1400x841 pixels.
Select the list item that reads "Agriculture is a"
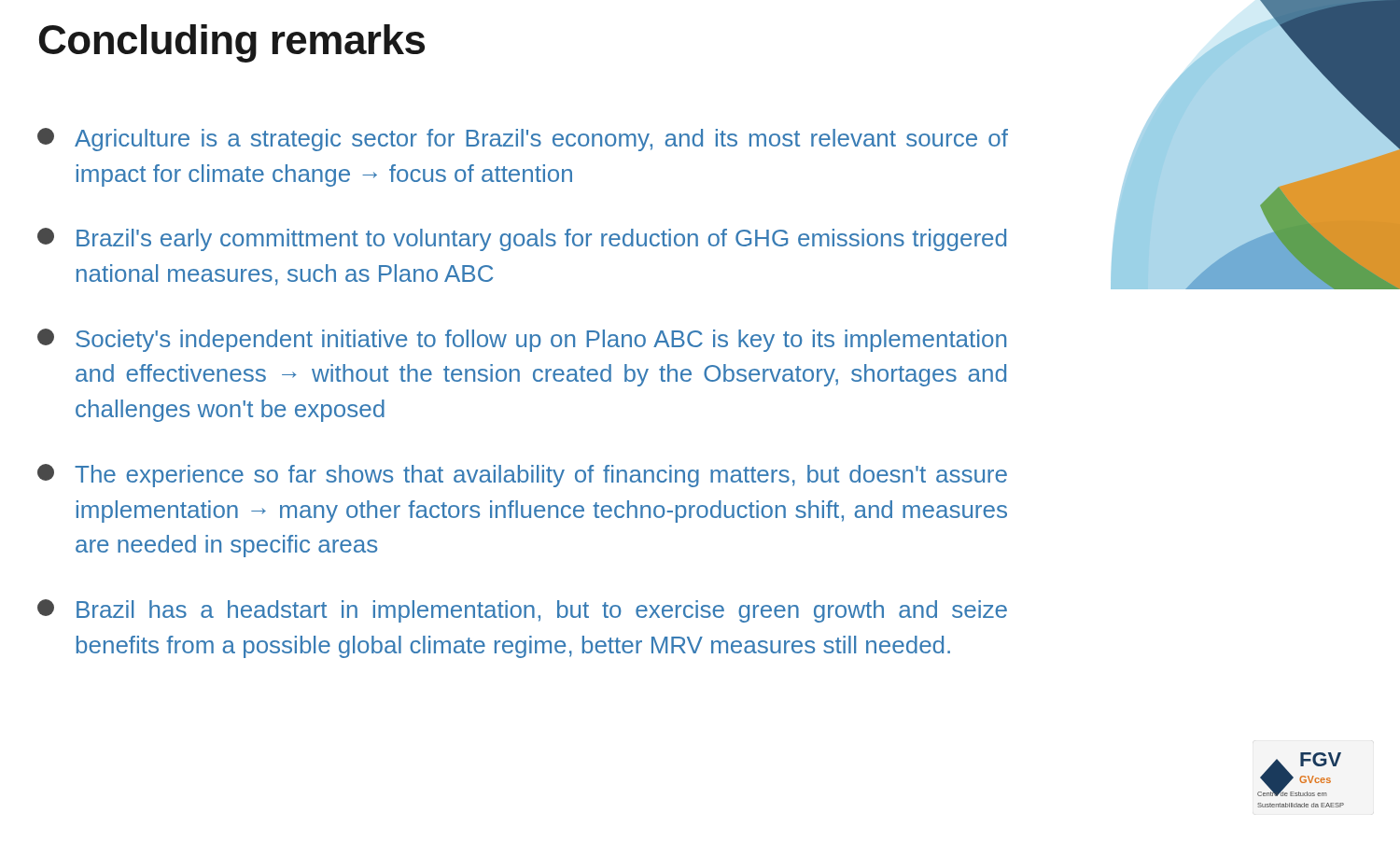pyautogui.click(x=523, y=157)
